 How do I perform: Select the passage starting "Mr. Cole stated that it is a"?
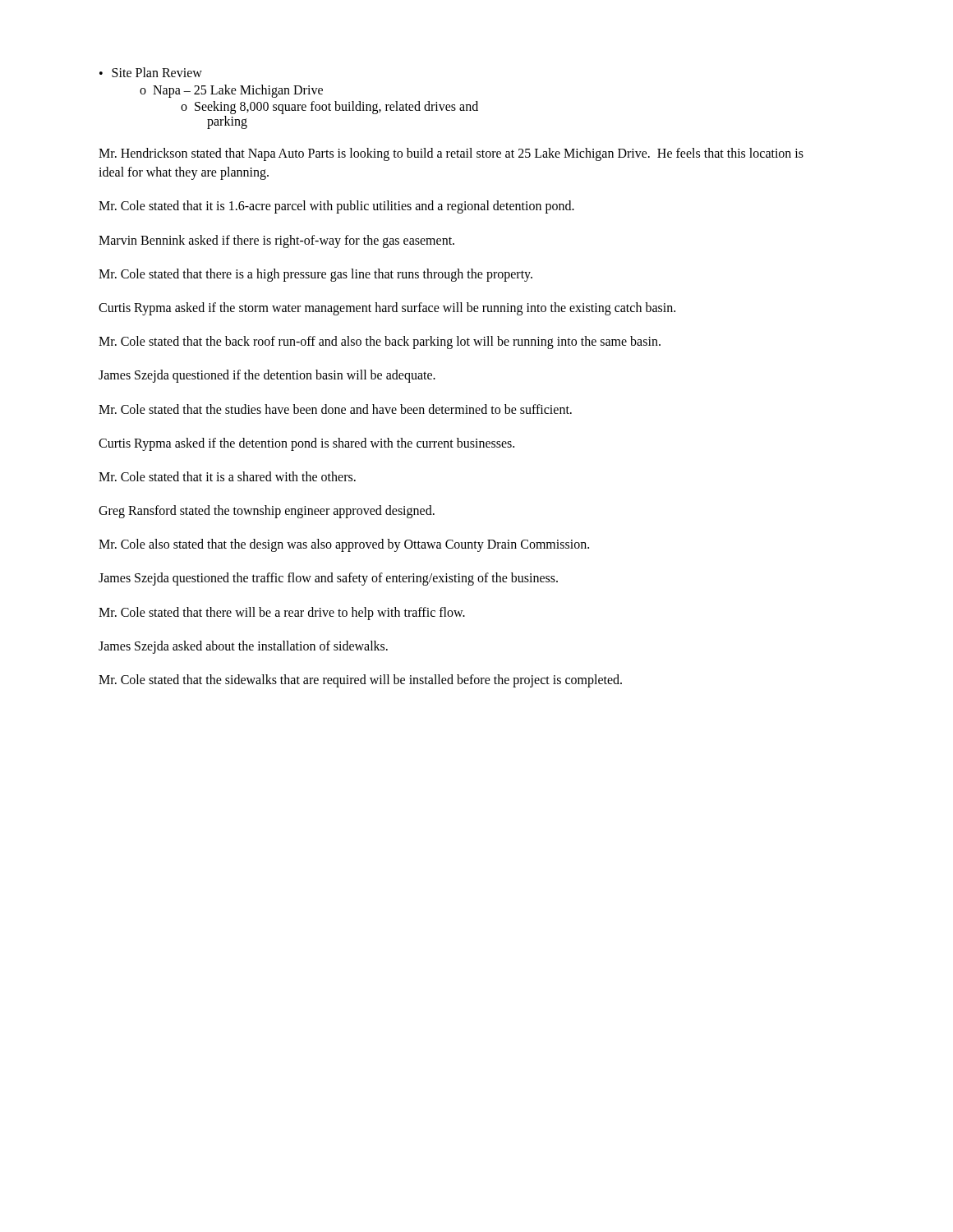point(227,477)
